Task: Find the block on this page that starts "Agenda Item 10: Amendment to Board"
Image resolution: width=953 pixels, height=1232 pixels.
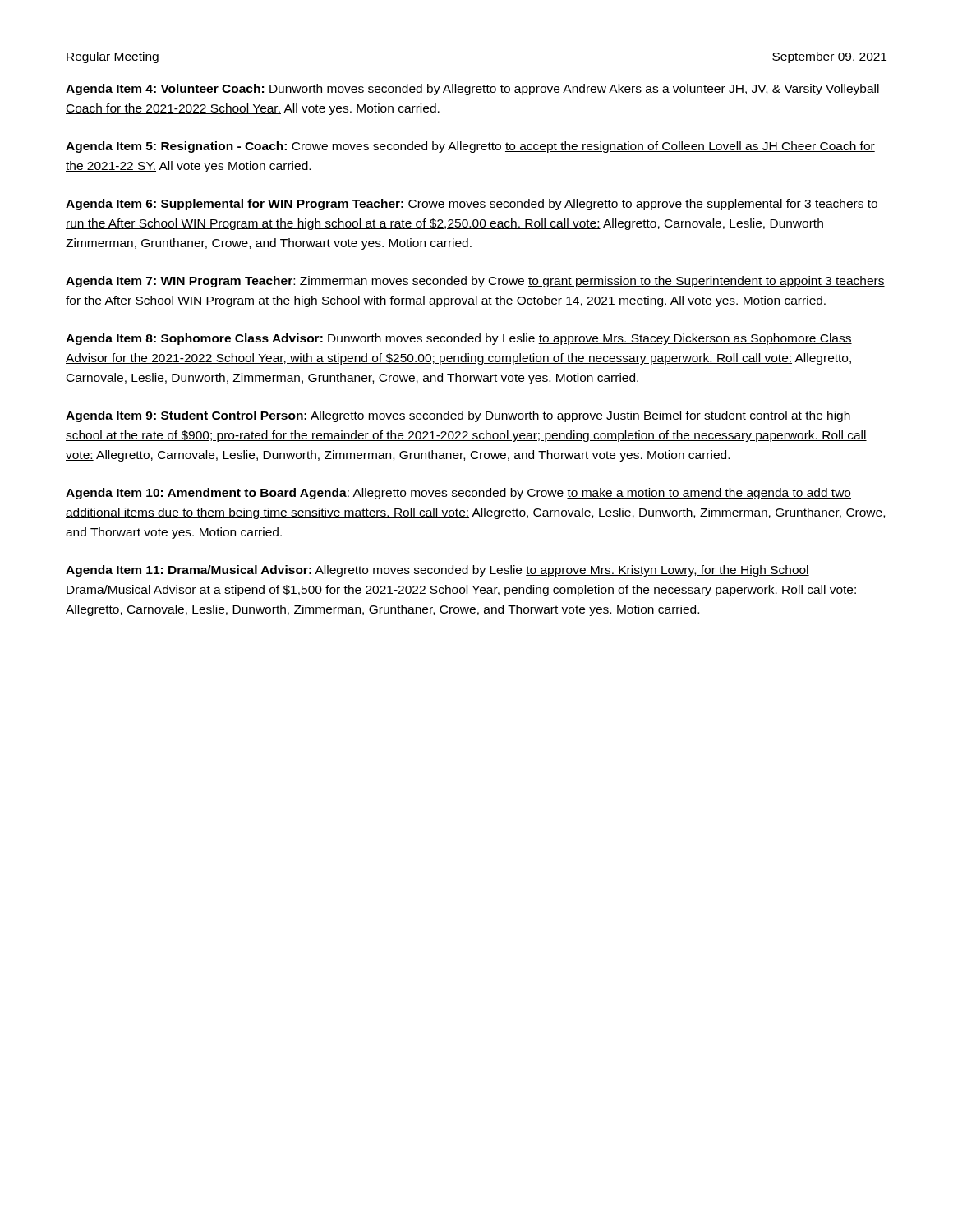Action: click(476, 512)
